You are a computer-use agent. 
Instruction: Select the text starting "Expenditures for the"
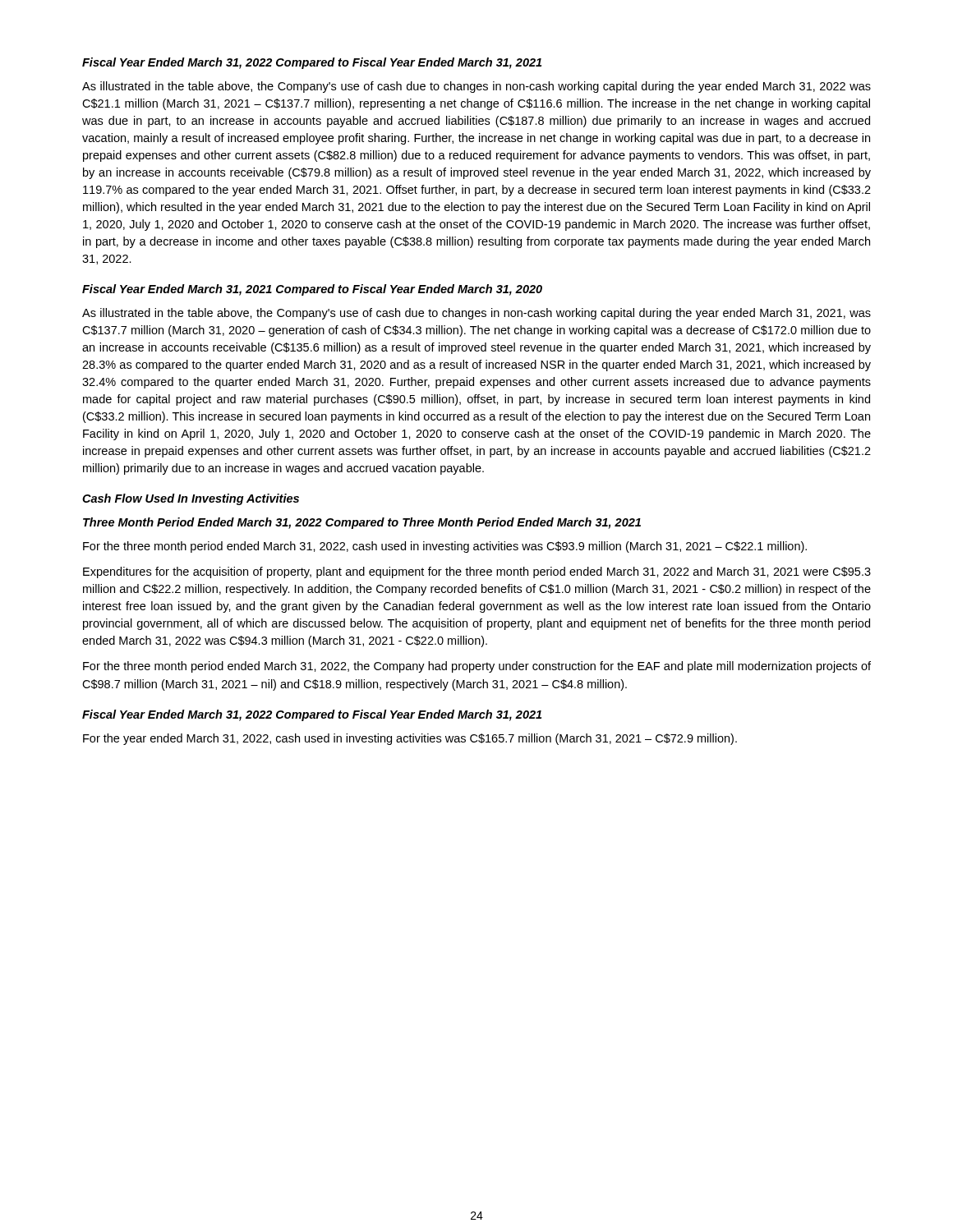pyautogui.click(x=476, y=606)
